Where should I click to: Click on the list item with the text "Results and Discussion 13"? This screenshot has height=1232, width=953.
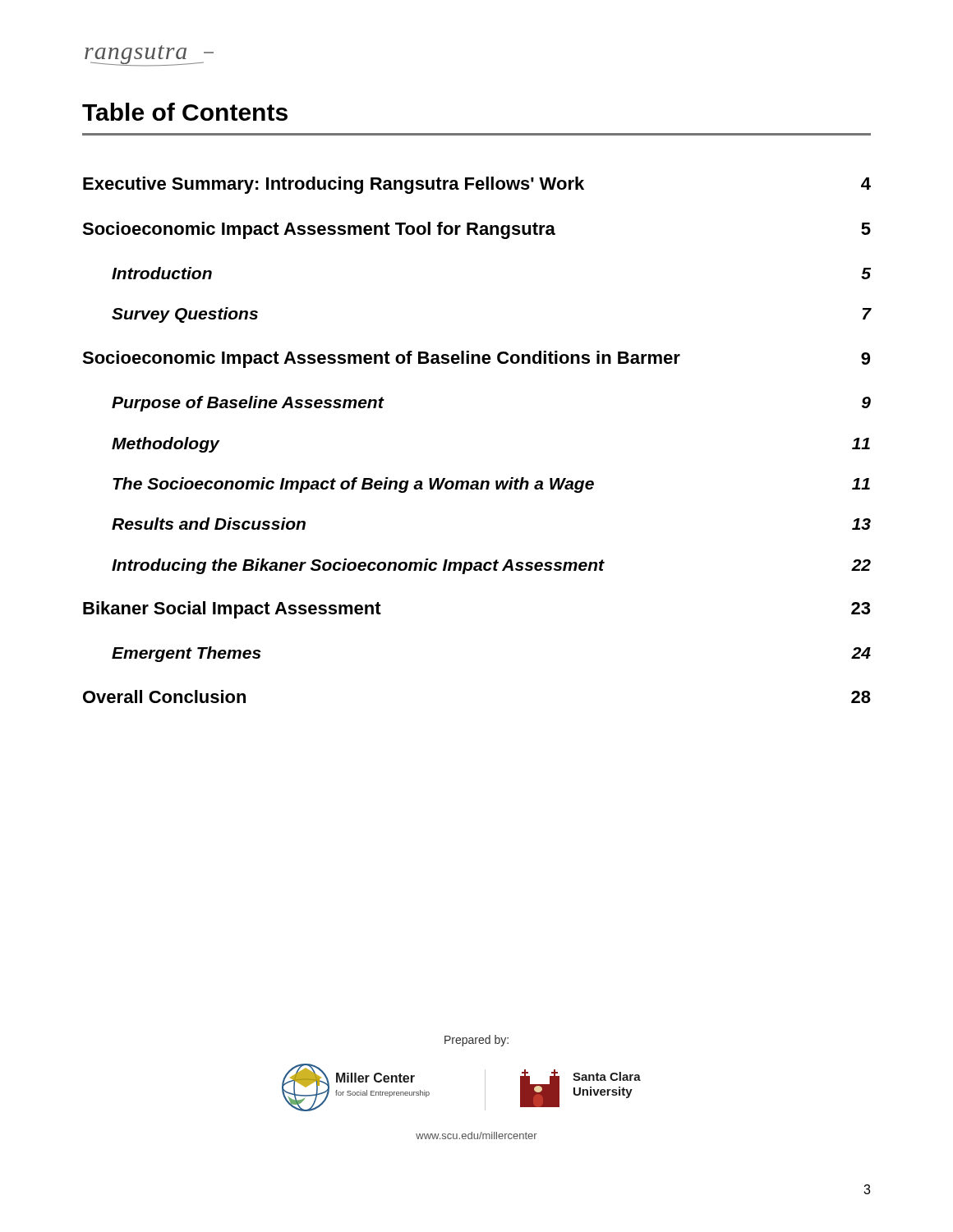(206, 524)
